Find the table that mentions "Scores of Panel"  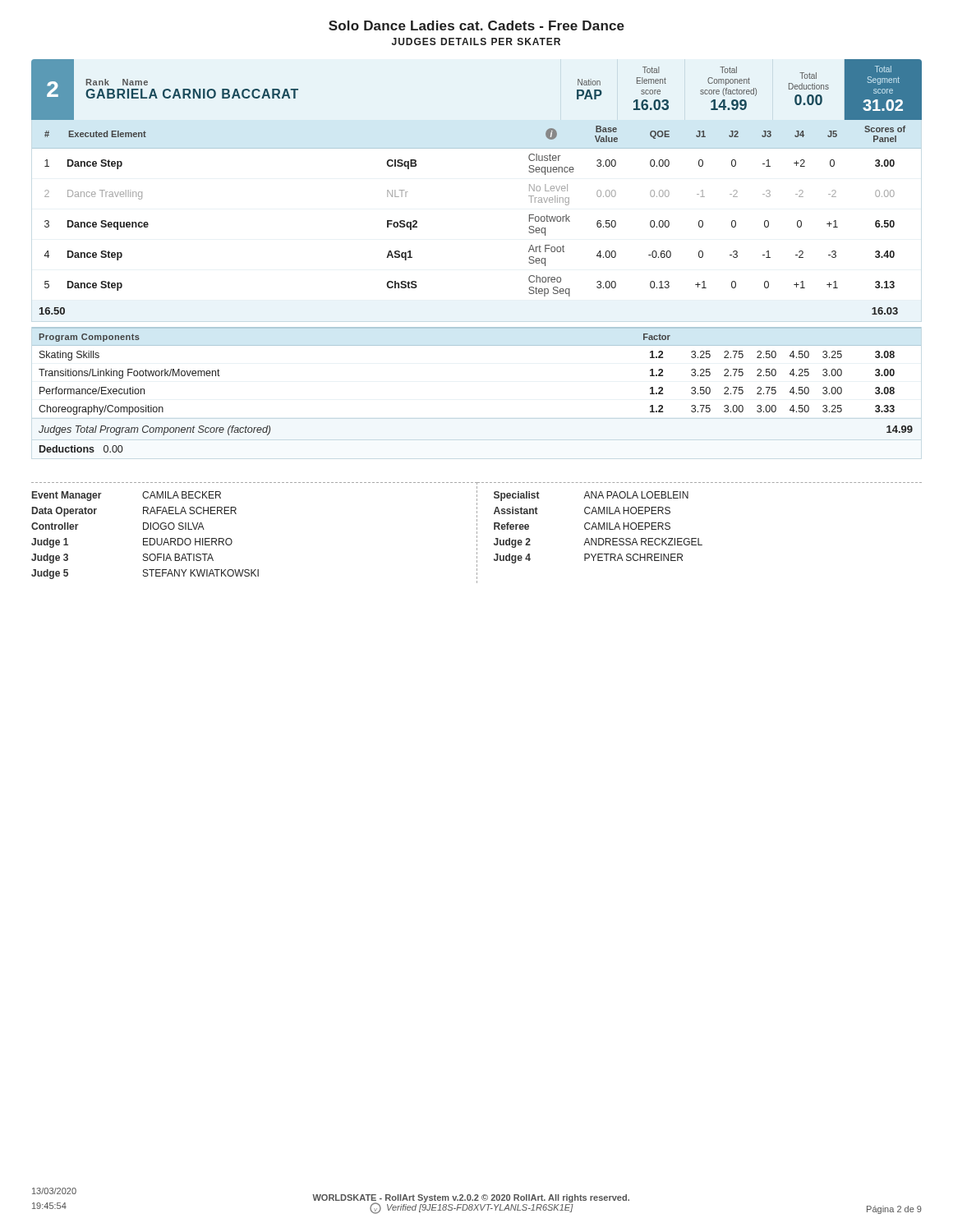(x=476, y=221)
